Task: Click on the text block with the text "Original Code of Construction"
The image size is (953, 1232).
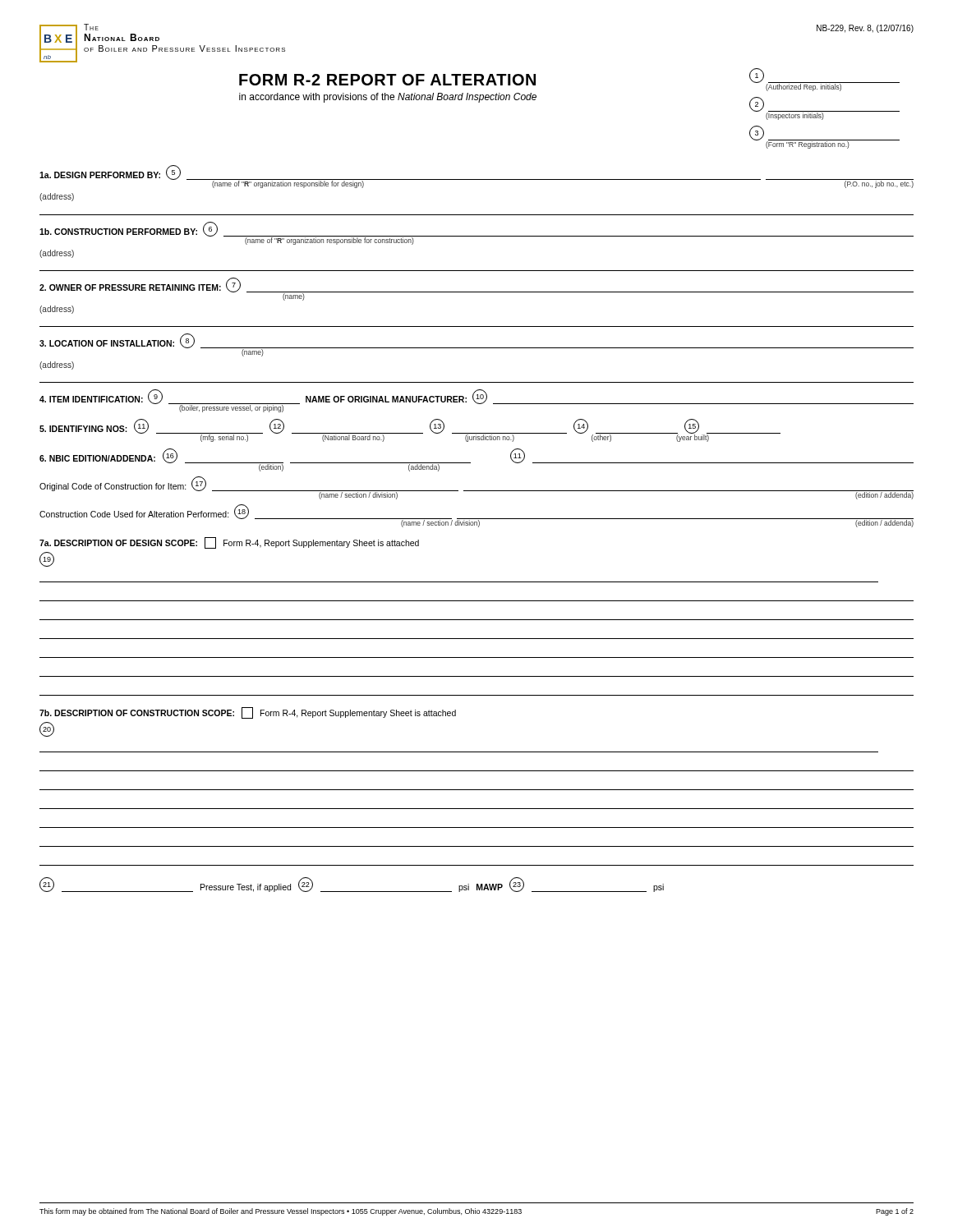Action: click(476, 488)
